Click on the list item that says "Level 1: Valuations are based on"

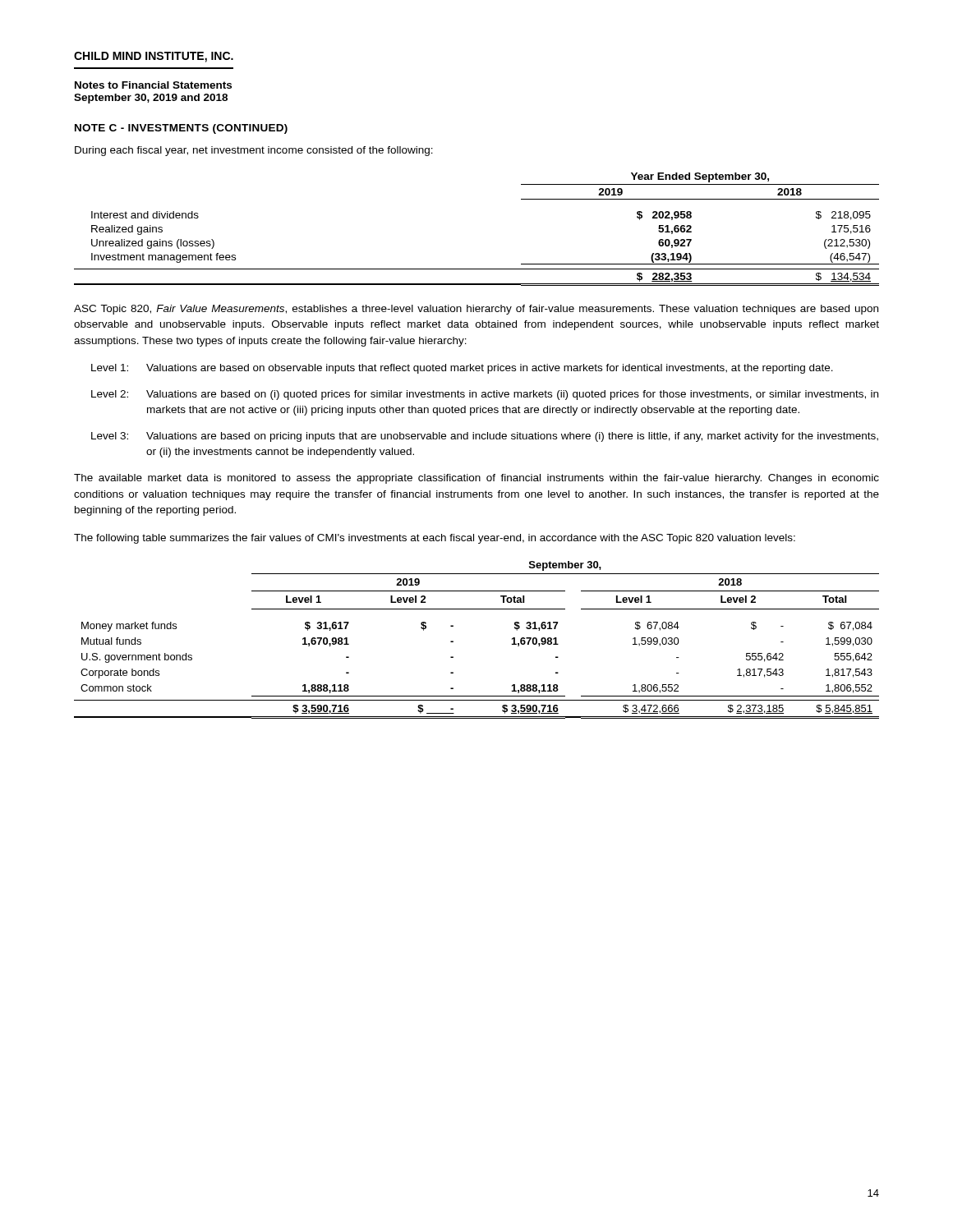[485, 368]
